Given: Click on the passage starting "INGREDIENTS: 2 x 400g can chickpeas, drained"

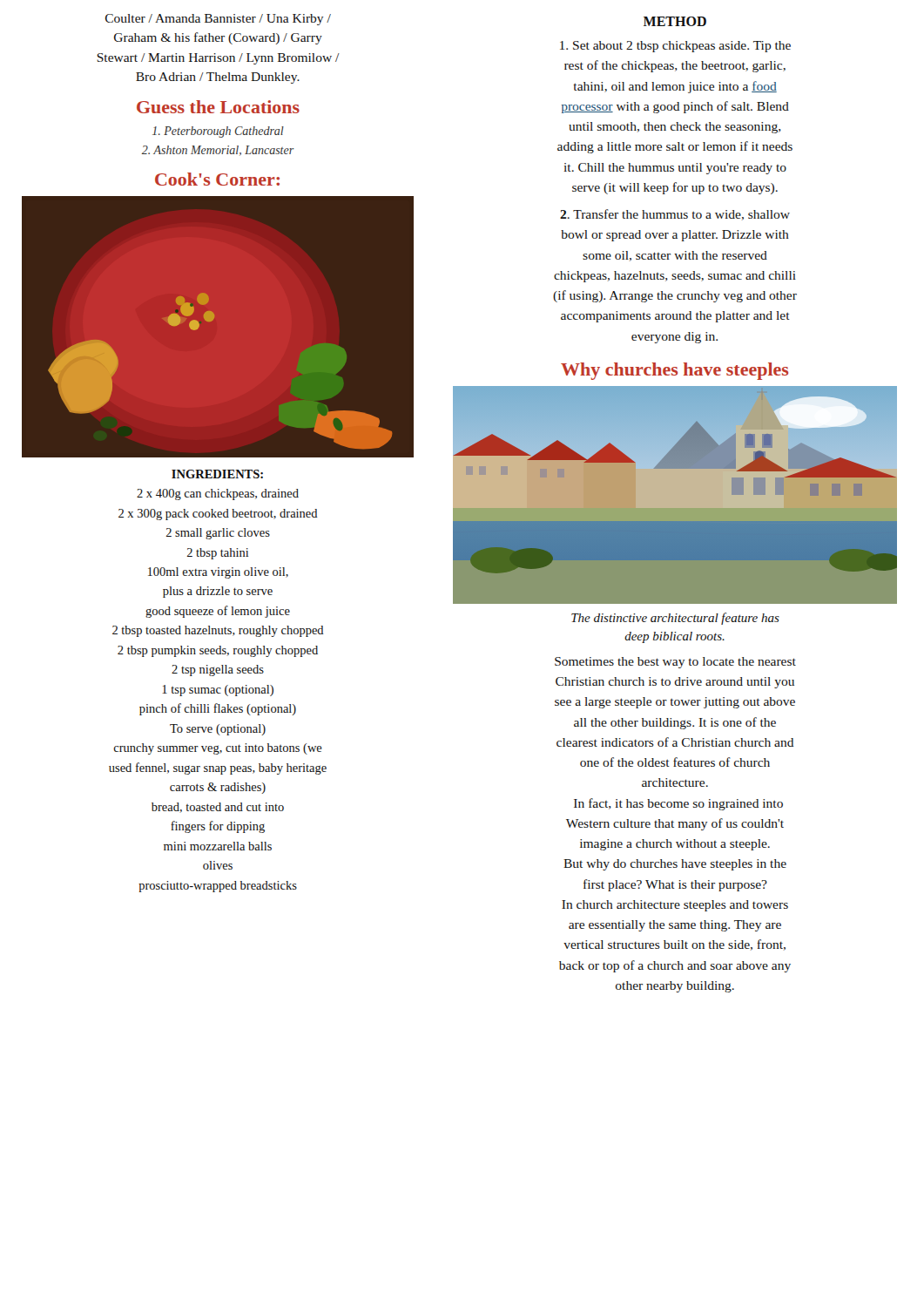Looking at the screenshot, I should [218, 679].
